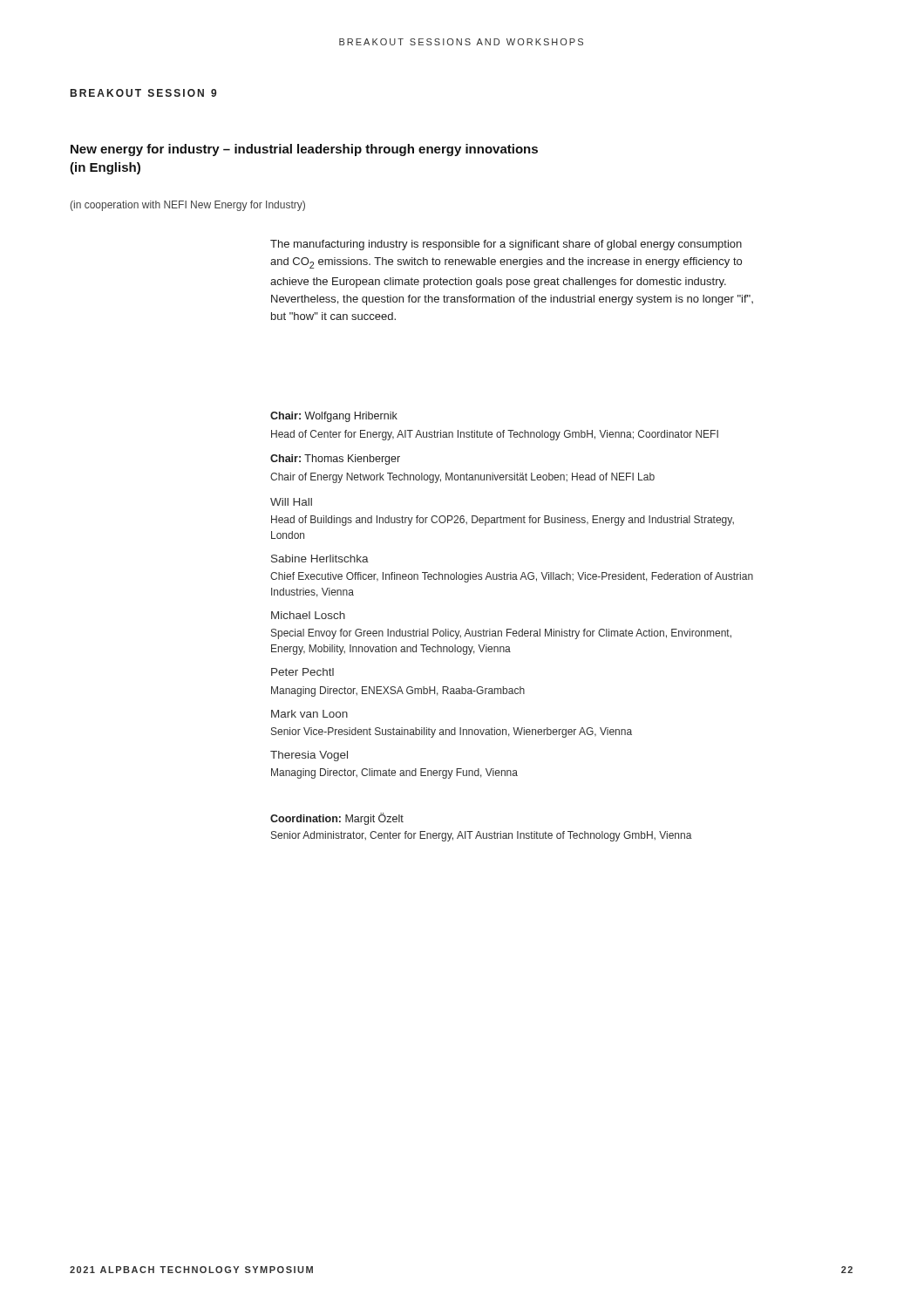The image size is (924, 1308).
Task: Select the region starting "Coordination: Margit Özelt"
Action: coord(481,827)
